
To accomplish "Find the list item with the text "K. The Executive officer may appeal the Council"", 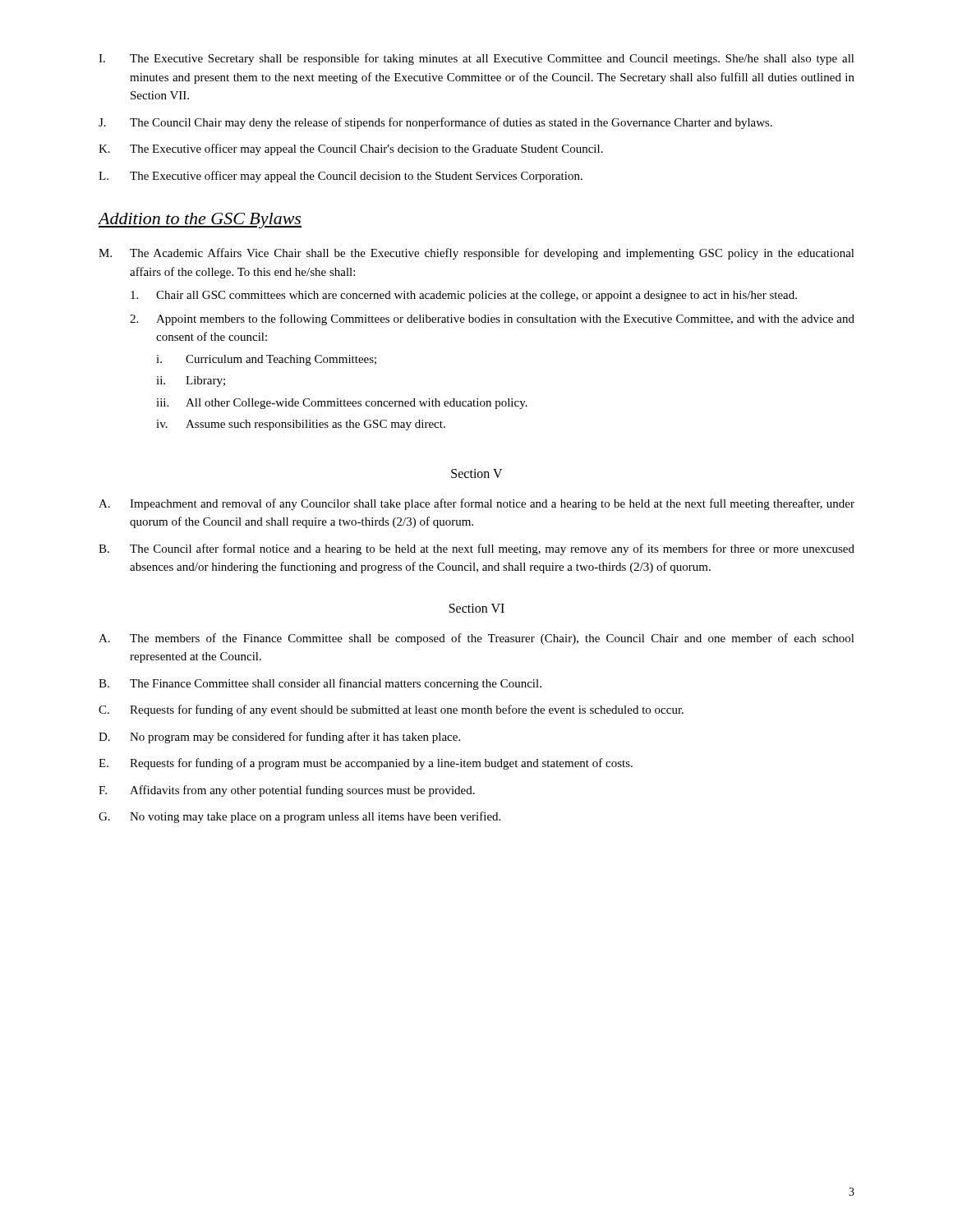I will click(x=476, y=149).
